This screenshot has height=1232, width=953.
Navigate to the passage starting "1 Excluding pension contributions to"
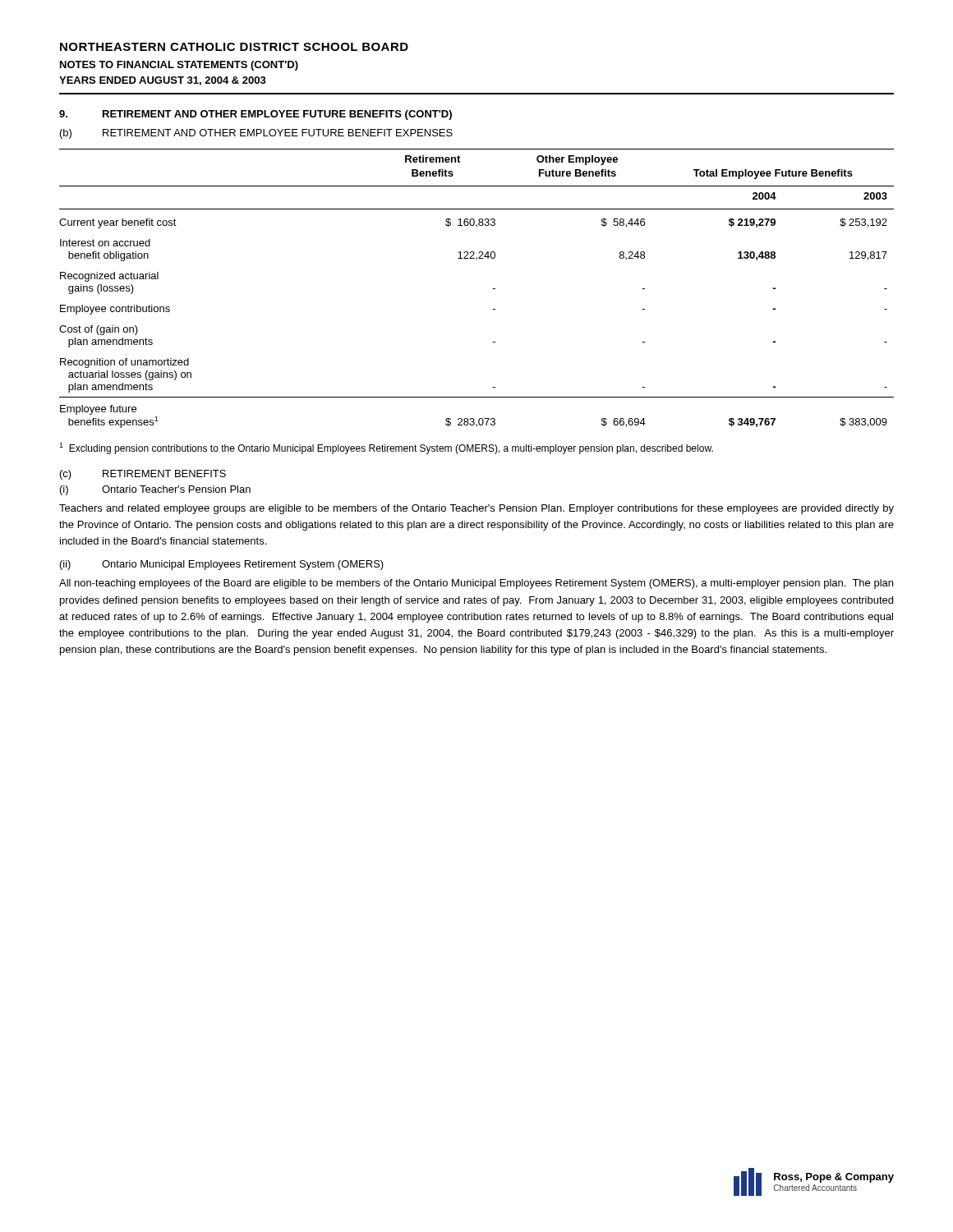click(x=386, y=448)
